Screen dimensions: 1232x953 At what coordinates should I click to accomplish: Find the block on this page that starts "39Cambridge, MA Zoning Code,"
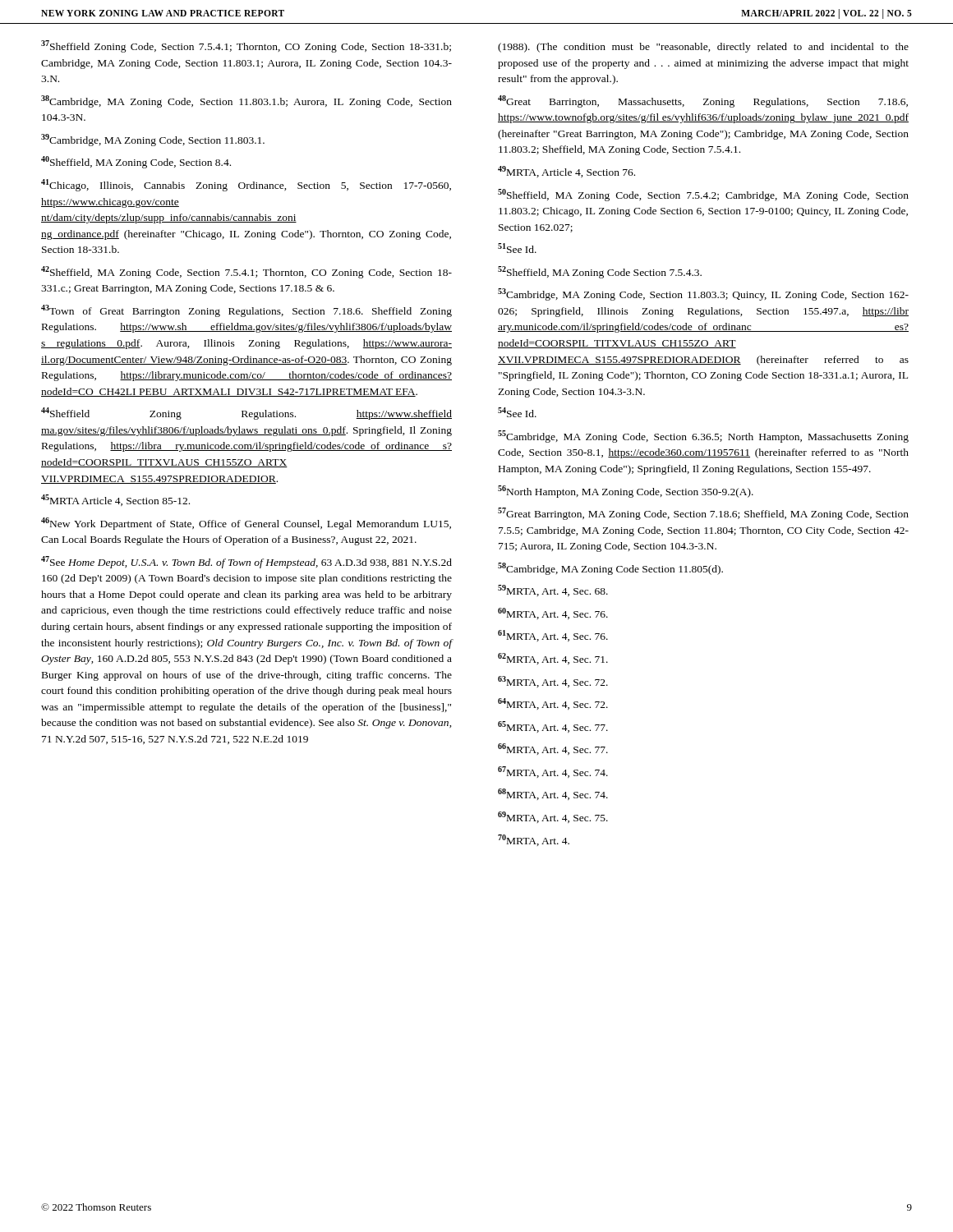(153, 139)
